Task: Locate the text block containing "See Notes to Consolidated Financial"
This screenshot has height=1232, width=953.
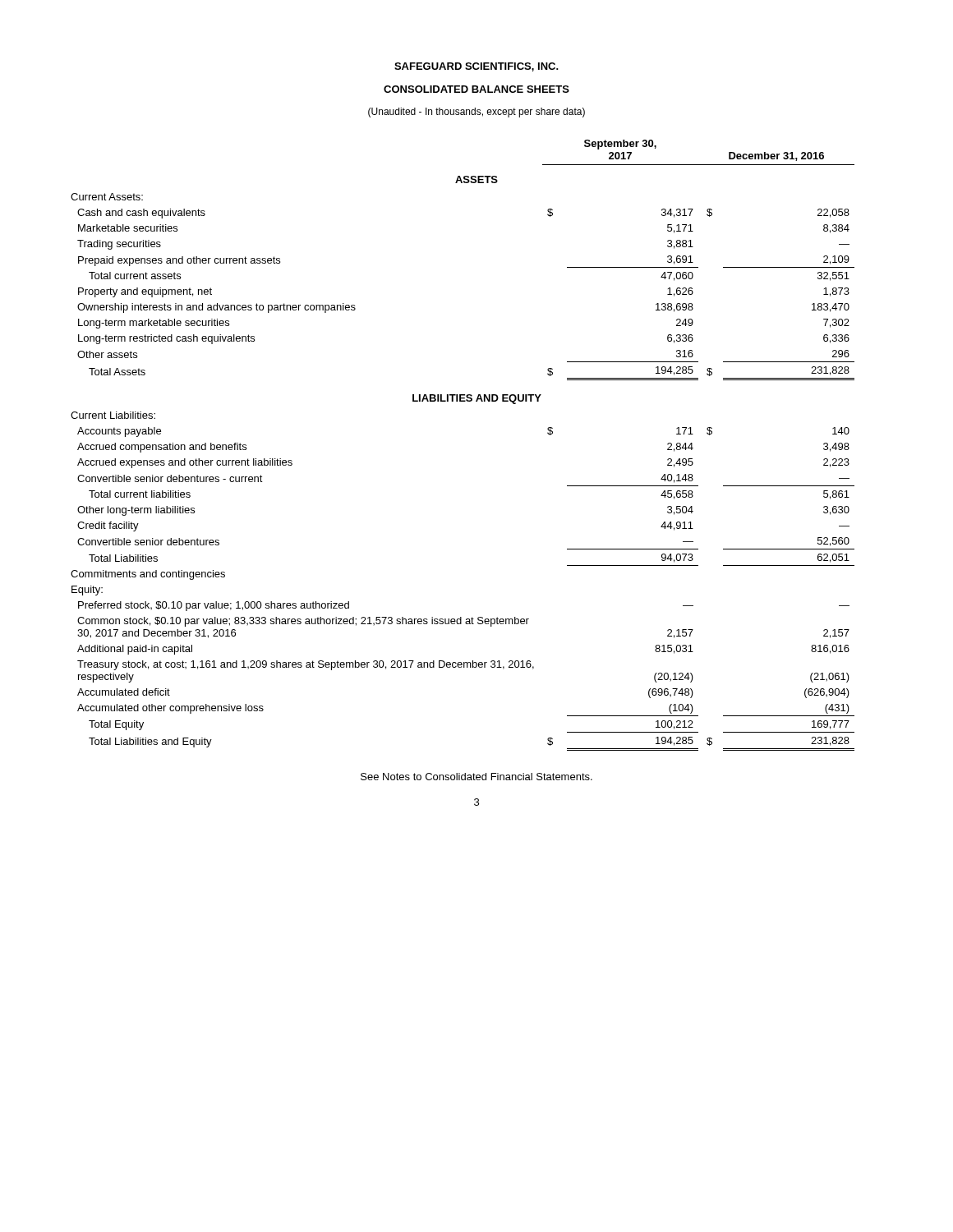Action: [476, 776]
